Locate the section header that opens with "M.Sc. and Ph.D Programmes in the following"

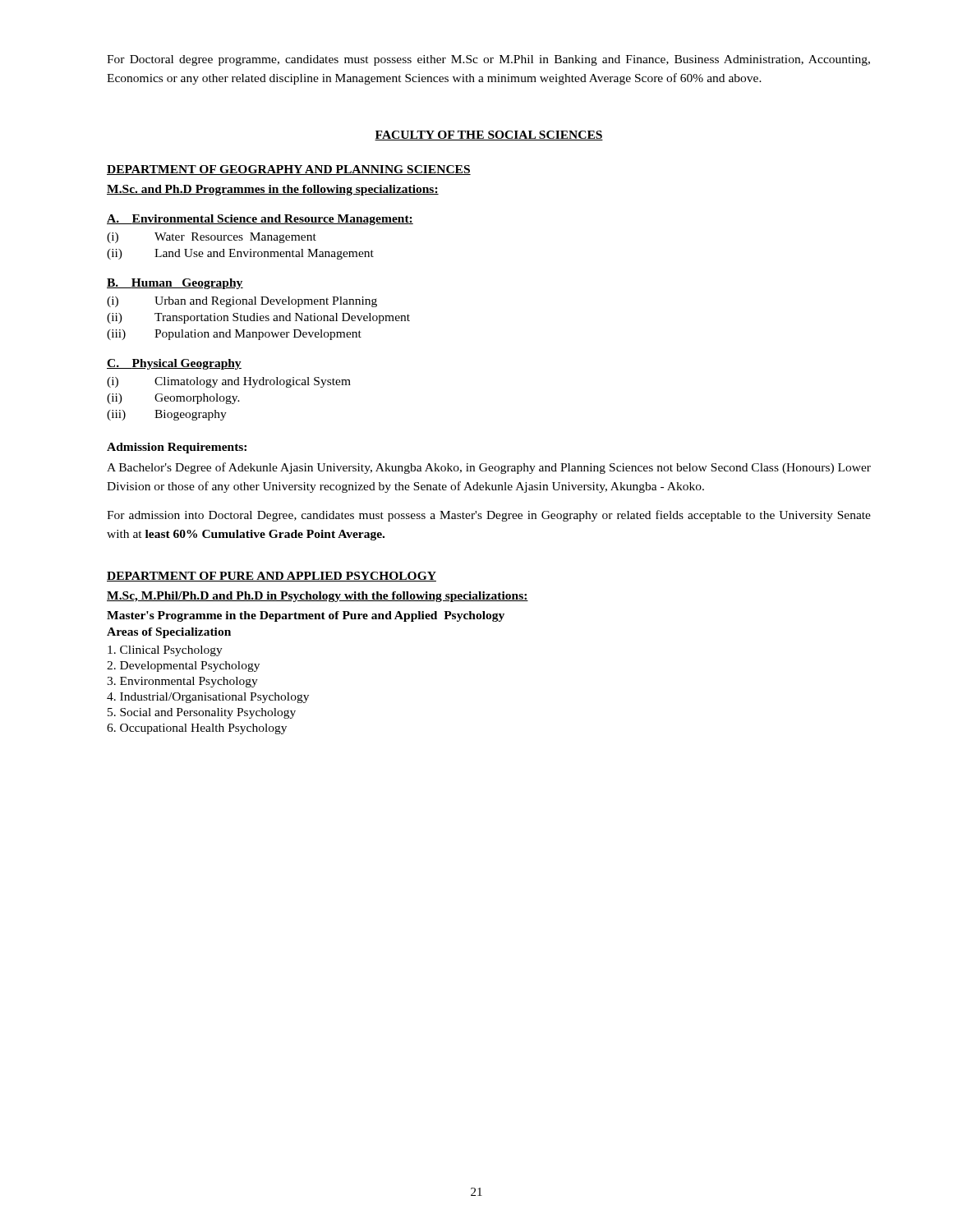click(x=273, y=188)
